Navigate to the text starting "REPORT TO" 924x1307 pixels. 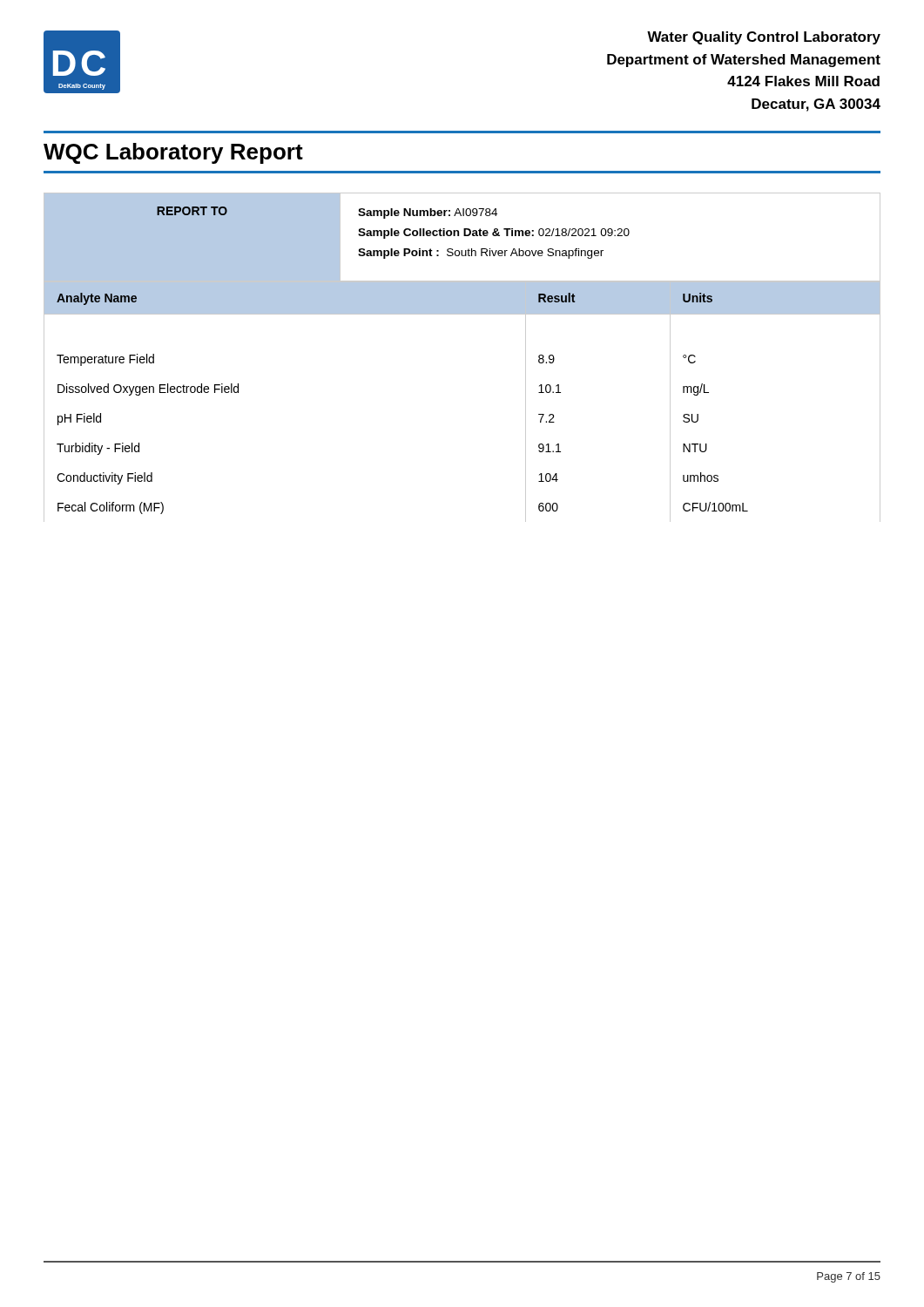pyautogui.click(x=192, y=211)
